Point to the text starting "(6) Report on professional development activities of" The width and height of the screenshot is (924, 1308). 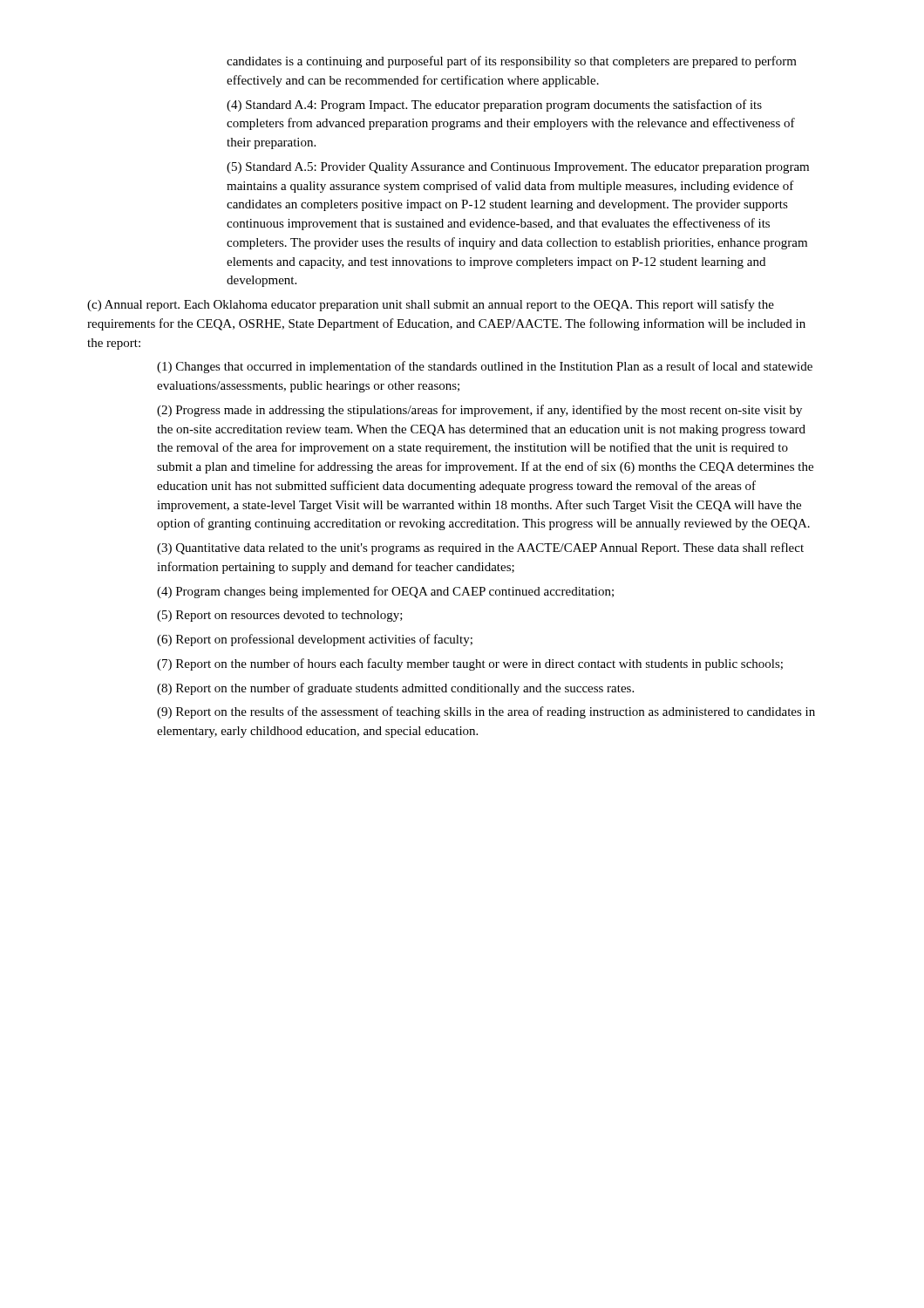click(315, 639)
